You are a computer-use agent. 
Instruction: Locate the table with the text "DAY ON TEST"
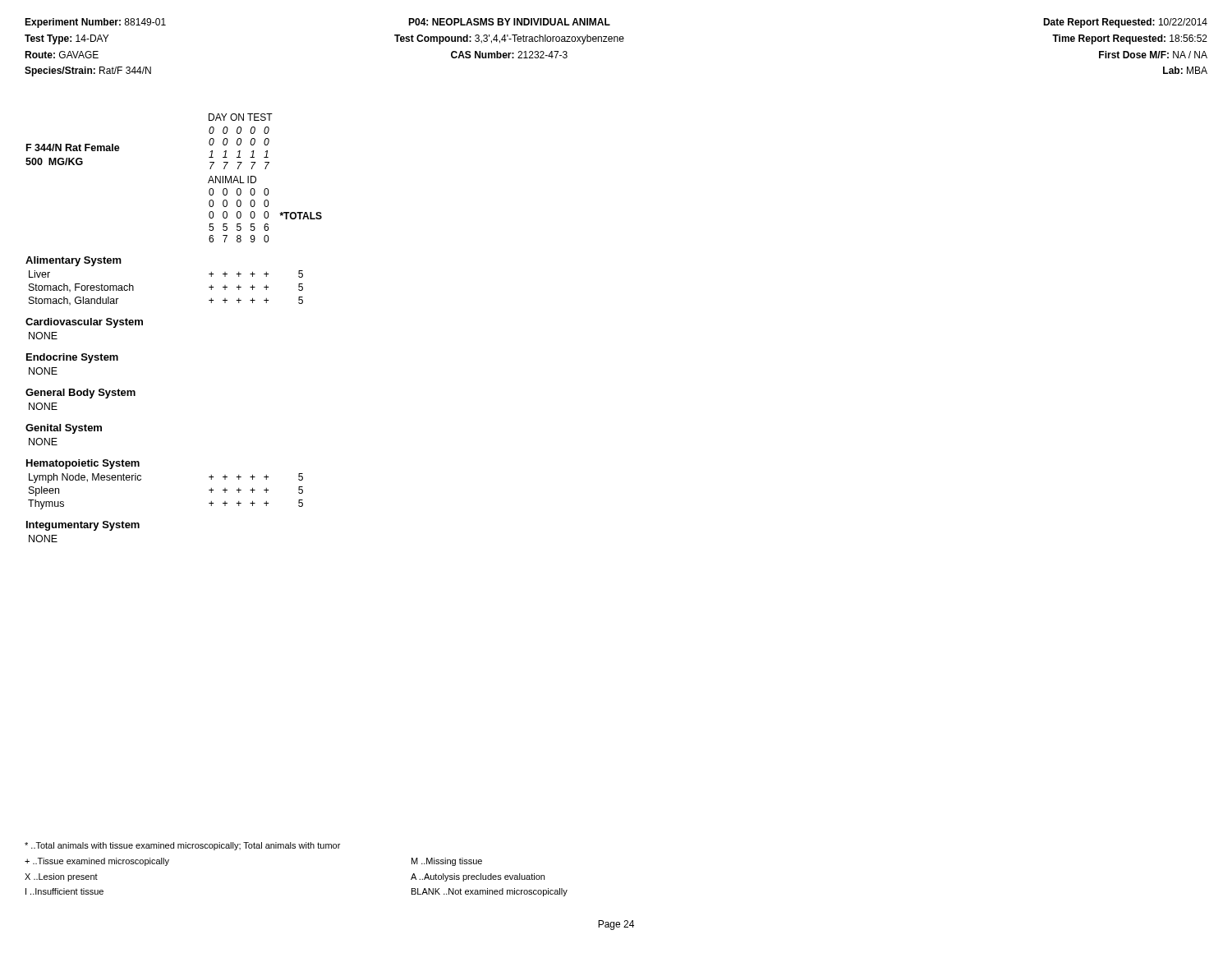304,328
